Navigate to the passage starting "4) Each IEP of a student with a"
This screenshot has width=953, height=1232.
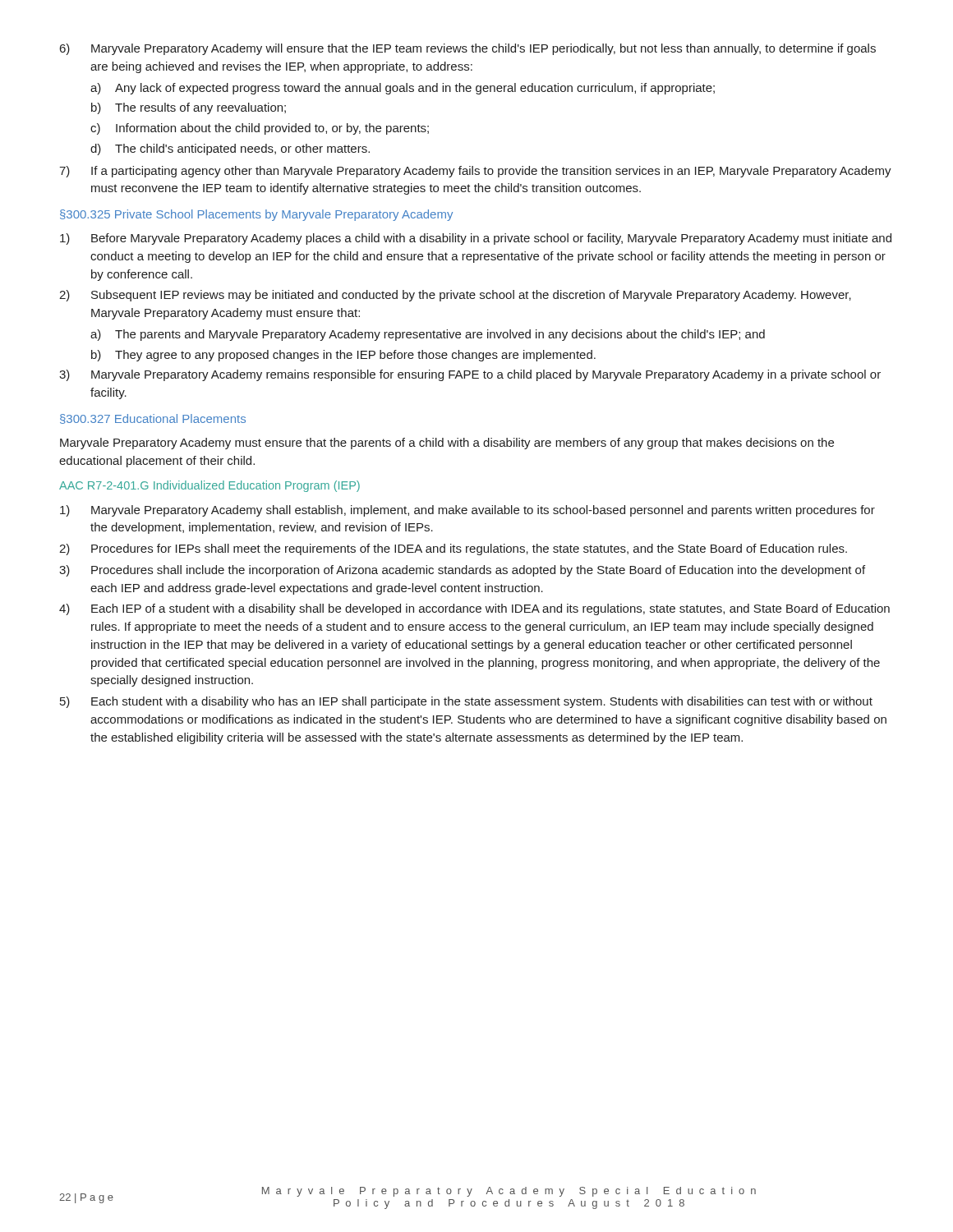(476, 645)
